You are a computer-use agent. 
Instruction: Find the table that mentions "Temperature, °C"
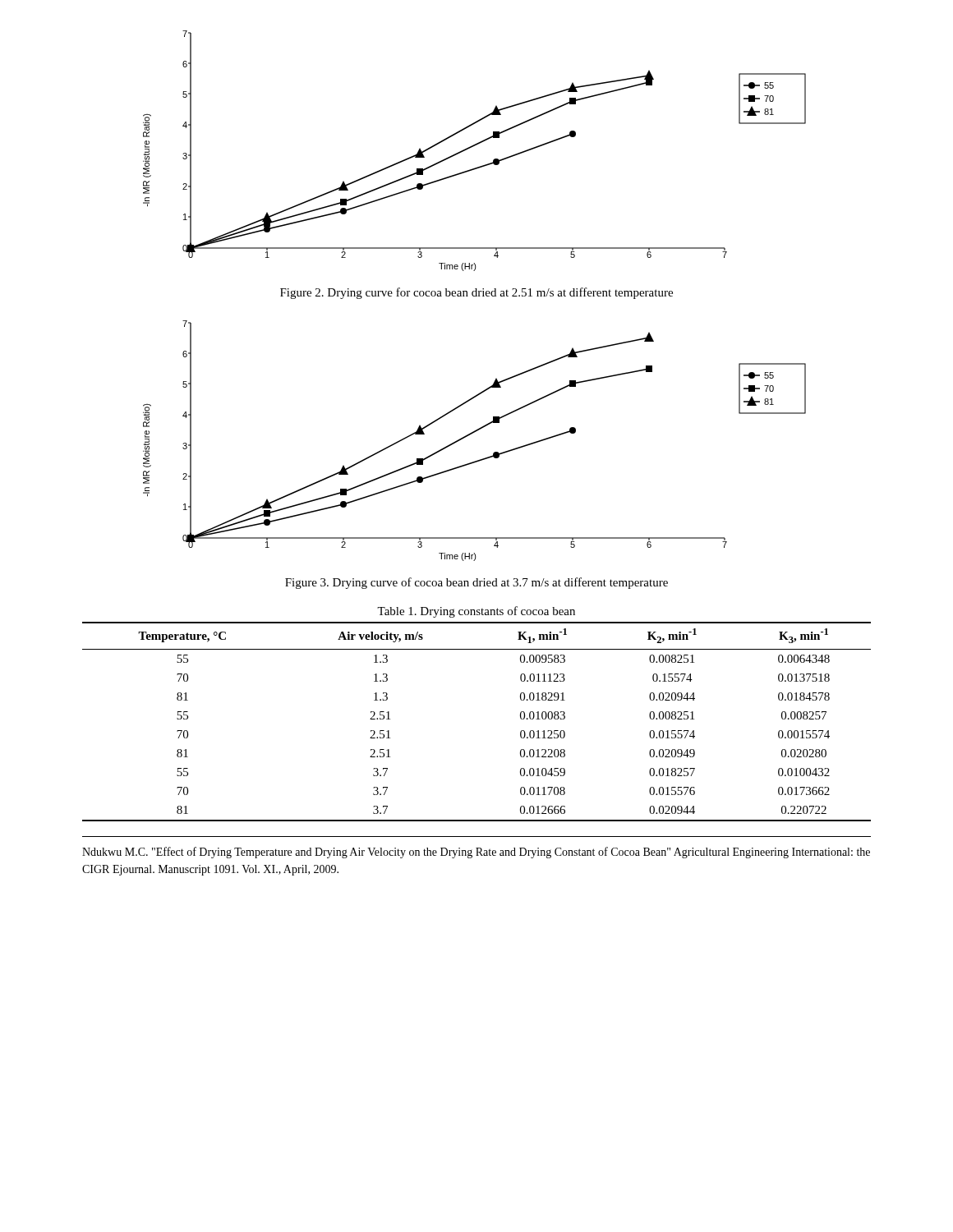476,713
